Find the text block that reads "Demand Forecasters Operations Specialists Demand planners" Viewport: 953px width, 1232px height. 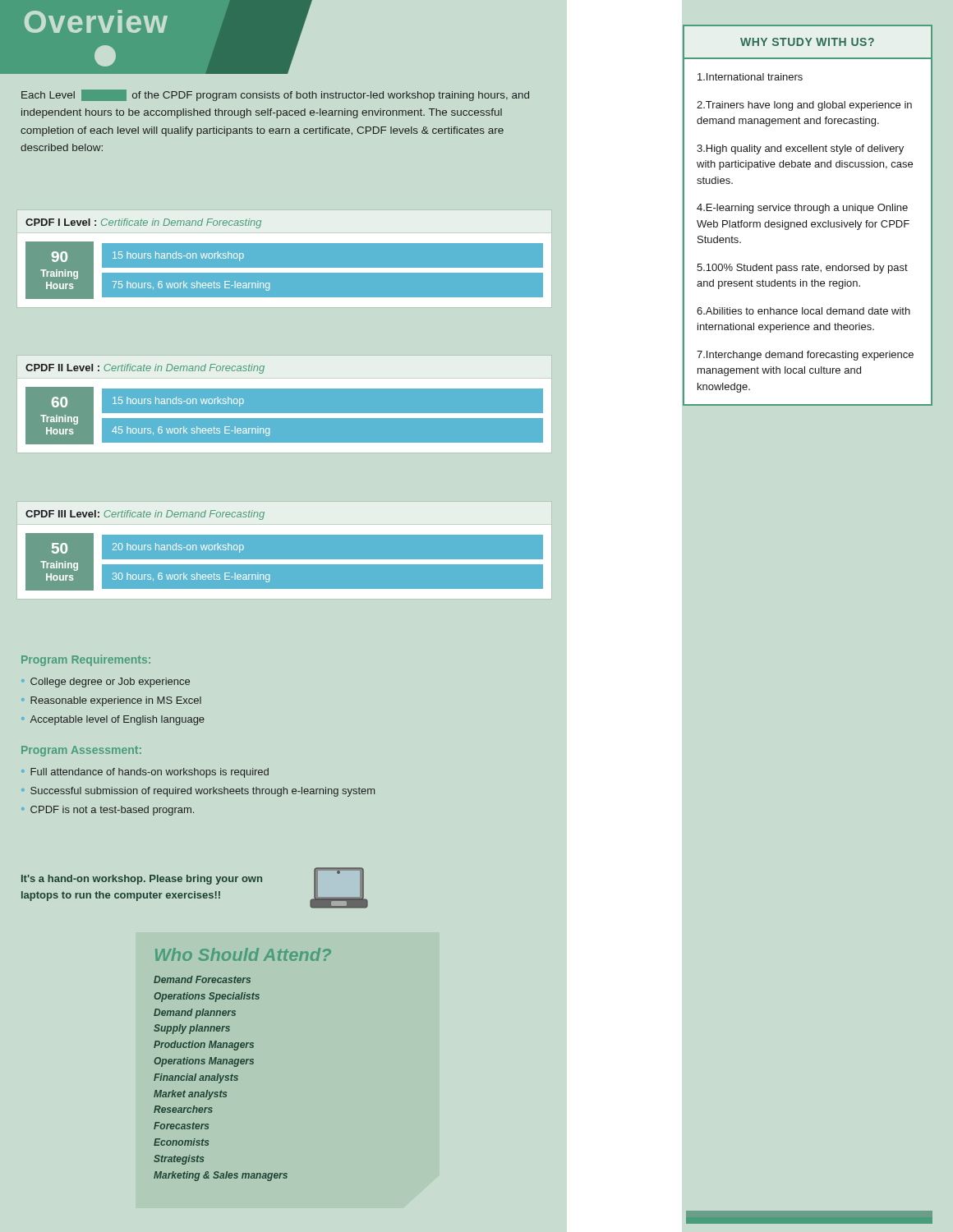(x=221, y=1077)
